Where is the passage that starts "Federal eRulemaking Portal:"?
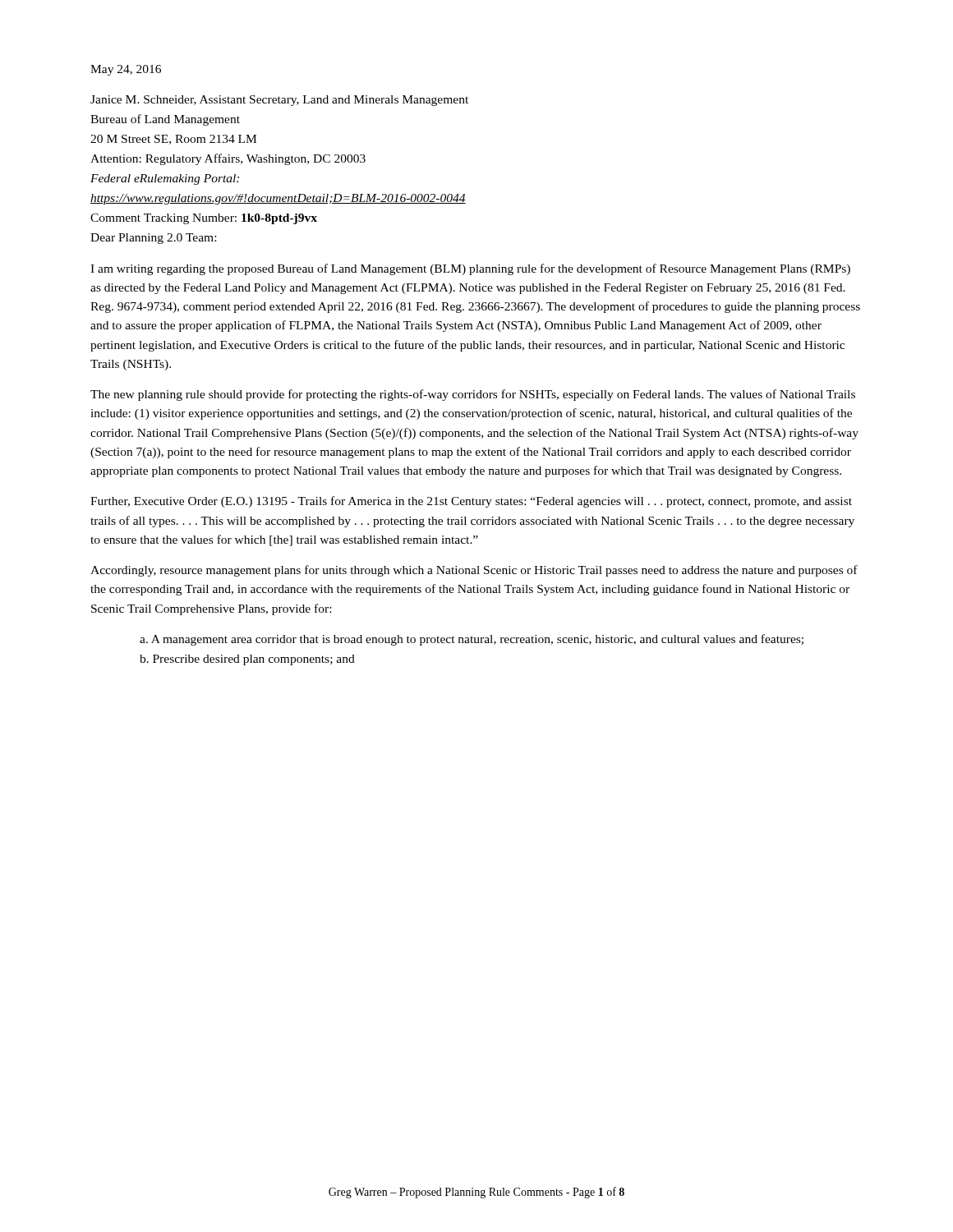 tap(278, 198)
